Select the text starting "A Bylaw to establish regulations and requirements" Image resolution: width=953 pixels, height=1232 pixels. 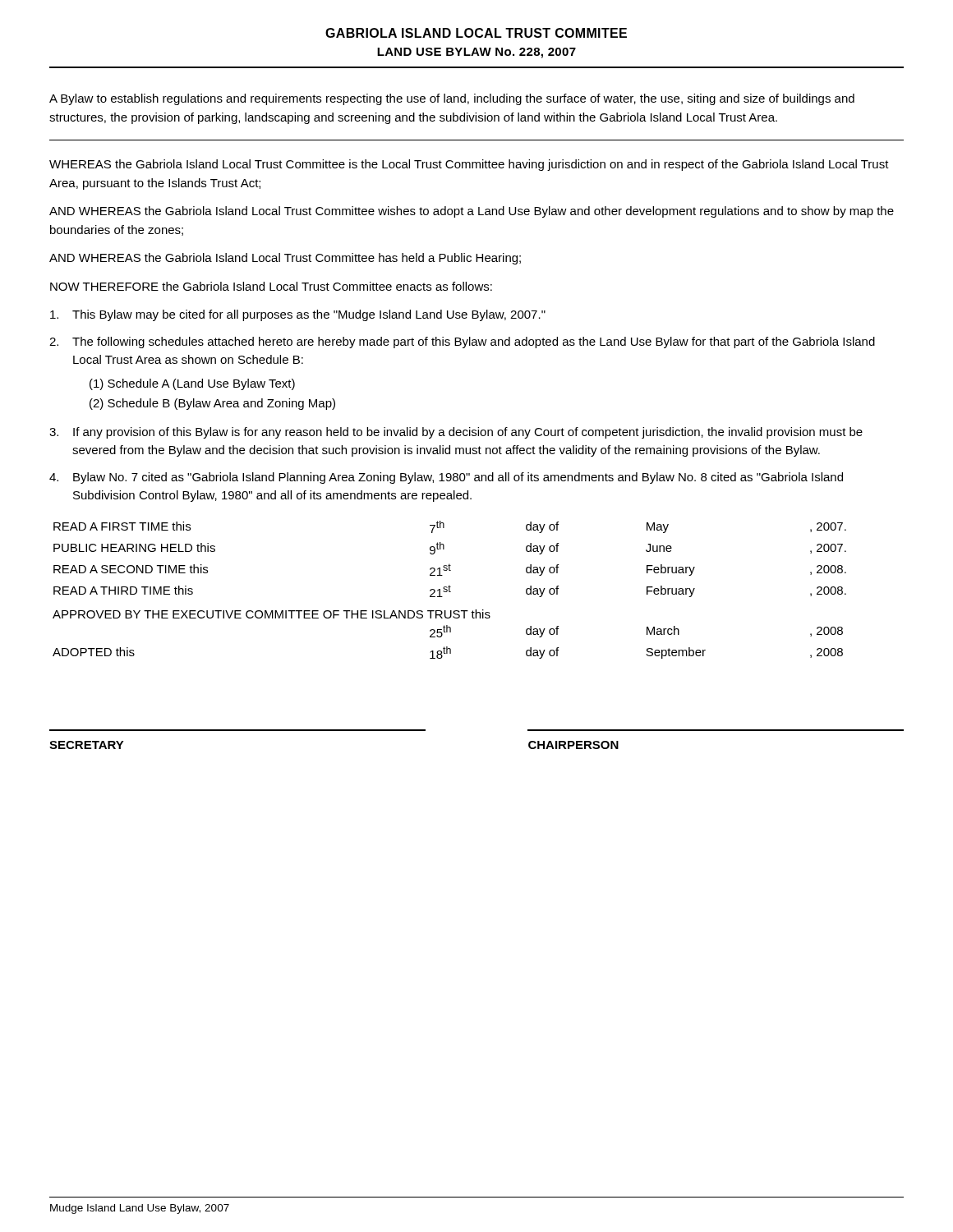(452, 107)
